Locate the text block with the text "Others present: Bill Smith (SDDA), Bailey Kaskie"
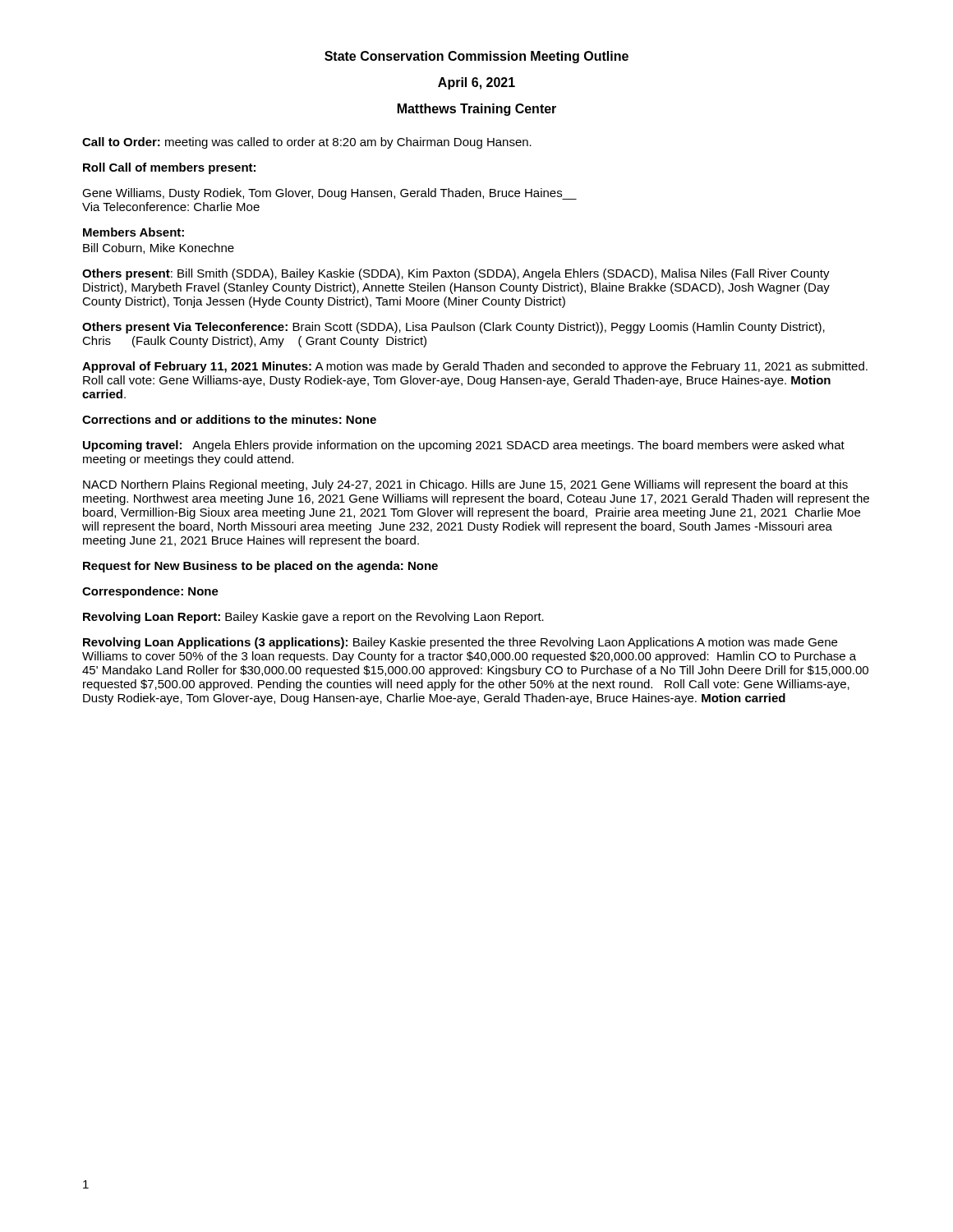This screenshot has width=953, height=1232. [458, 287]
